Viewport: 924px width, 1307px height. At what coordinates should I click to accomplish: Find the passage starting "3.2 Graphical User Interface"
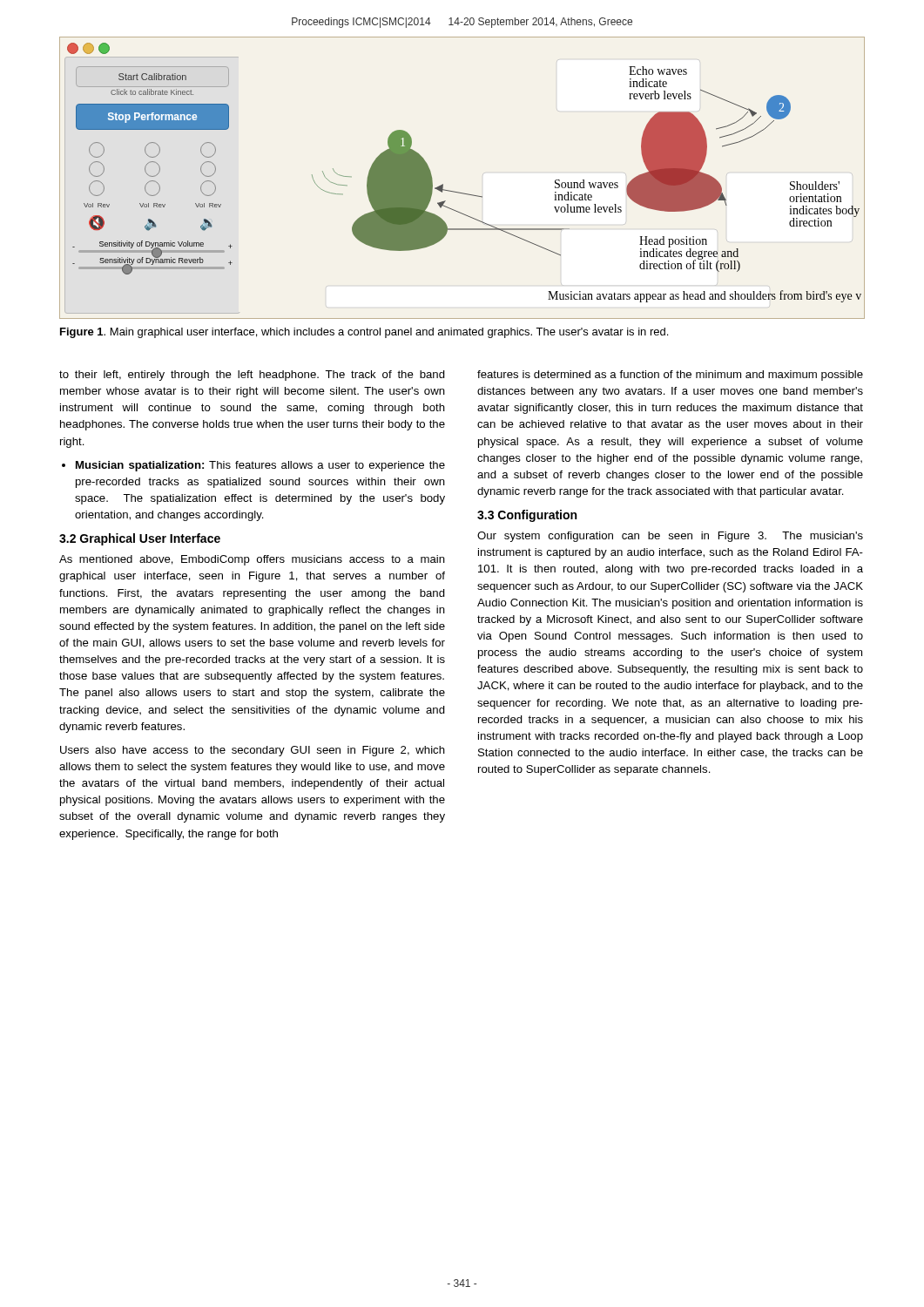140,539
